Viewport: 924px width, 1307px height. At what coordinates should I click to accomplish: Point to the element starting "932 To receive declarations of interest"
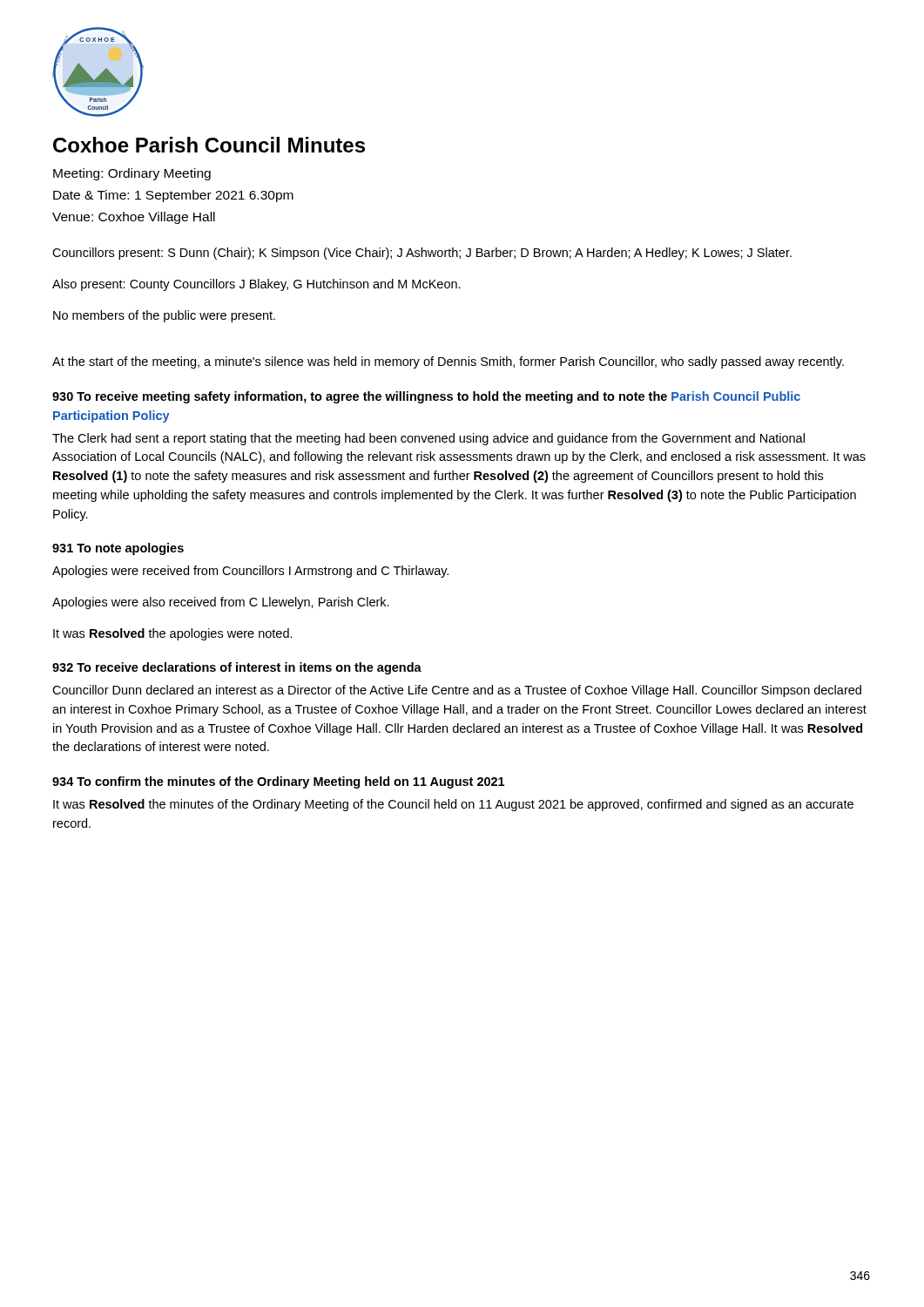[237, 668]
